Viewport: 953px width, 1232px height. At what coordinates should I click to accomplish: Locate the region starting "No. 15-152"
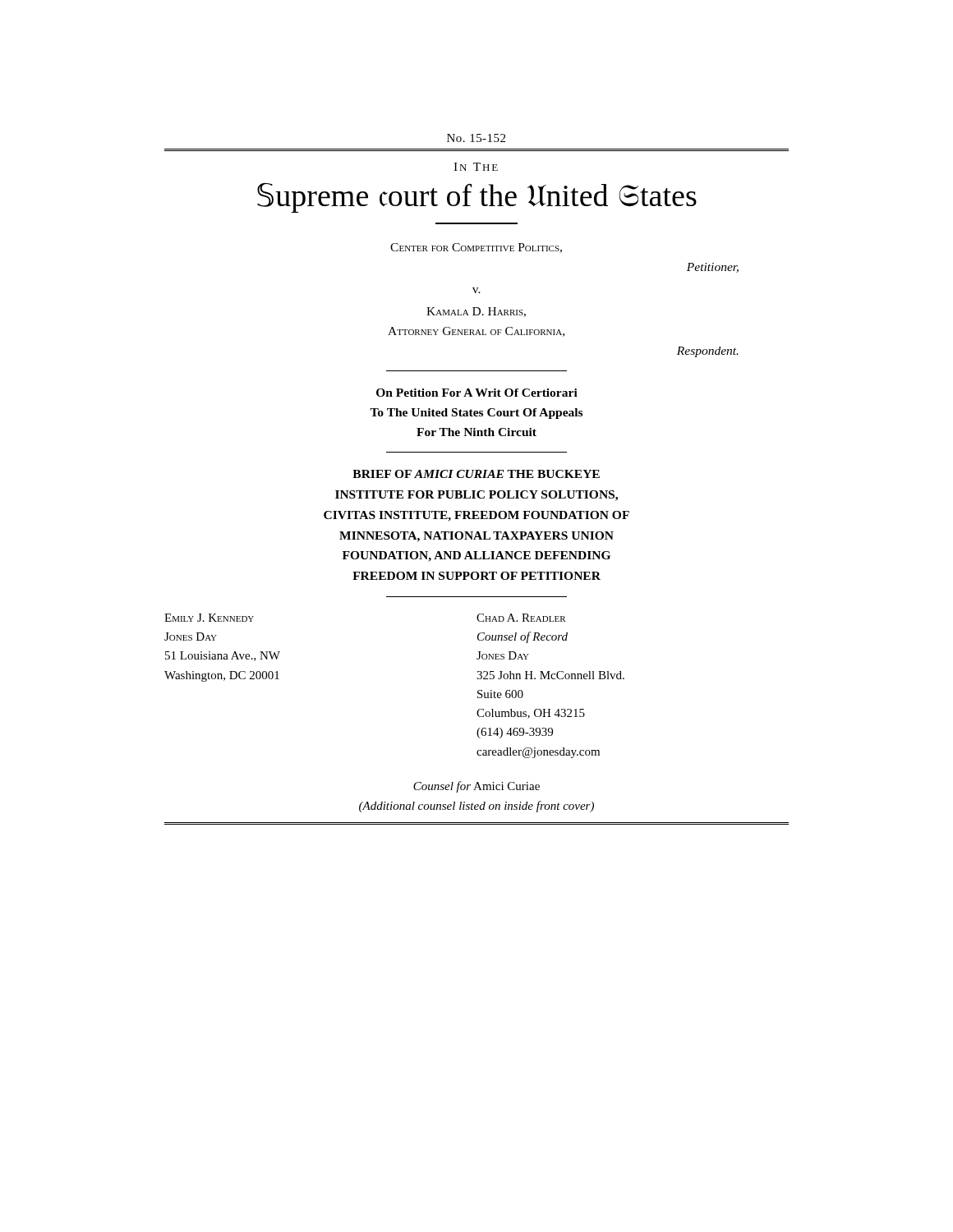click(476, 138)
